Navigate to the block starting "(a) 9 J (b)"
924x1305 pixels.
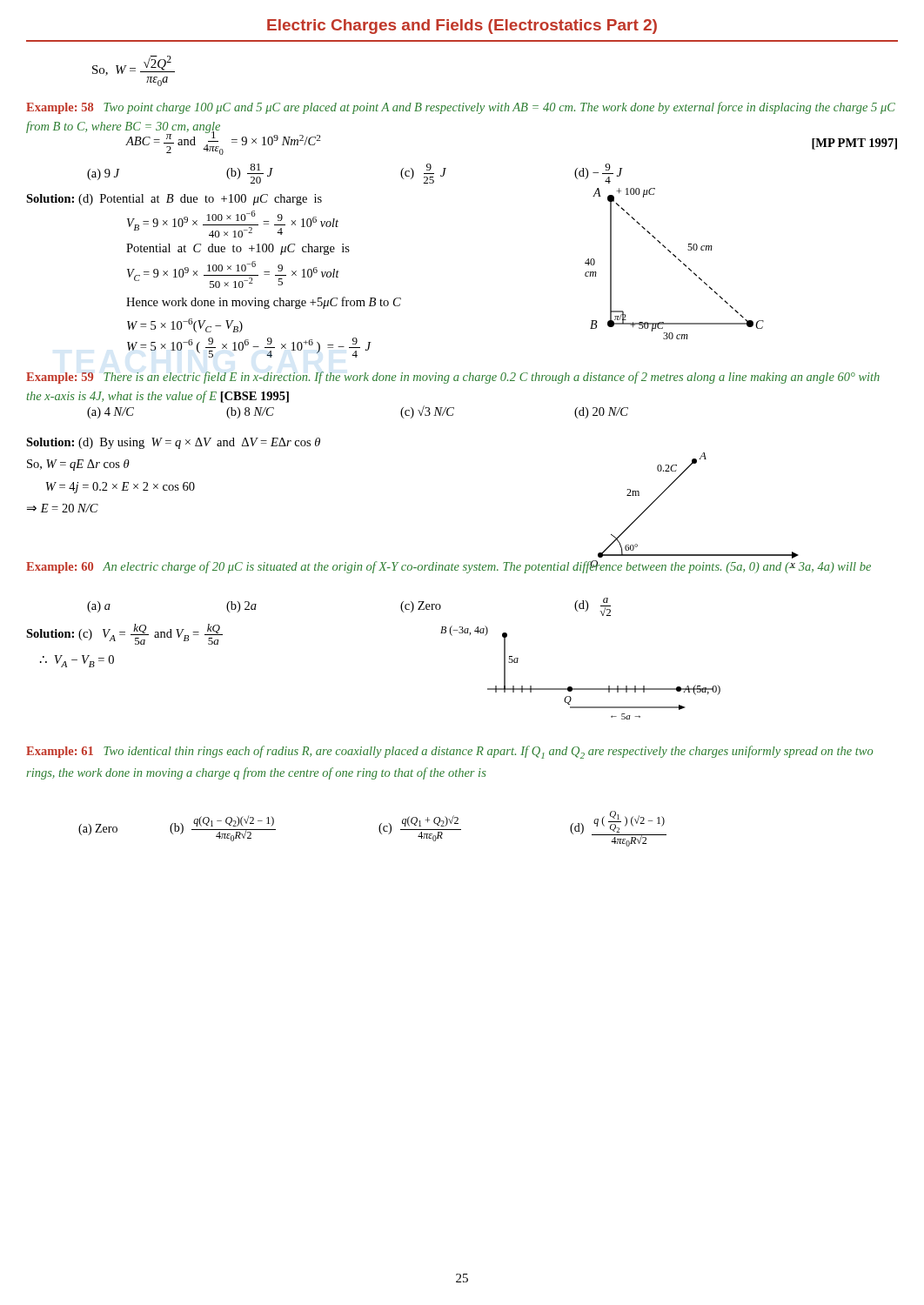[107, 174]
